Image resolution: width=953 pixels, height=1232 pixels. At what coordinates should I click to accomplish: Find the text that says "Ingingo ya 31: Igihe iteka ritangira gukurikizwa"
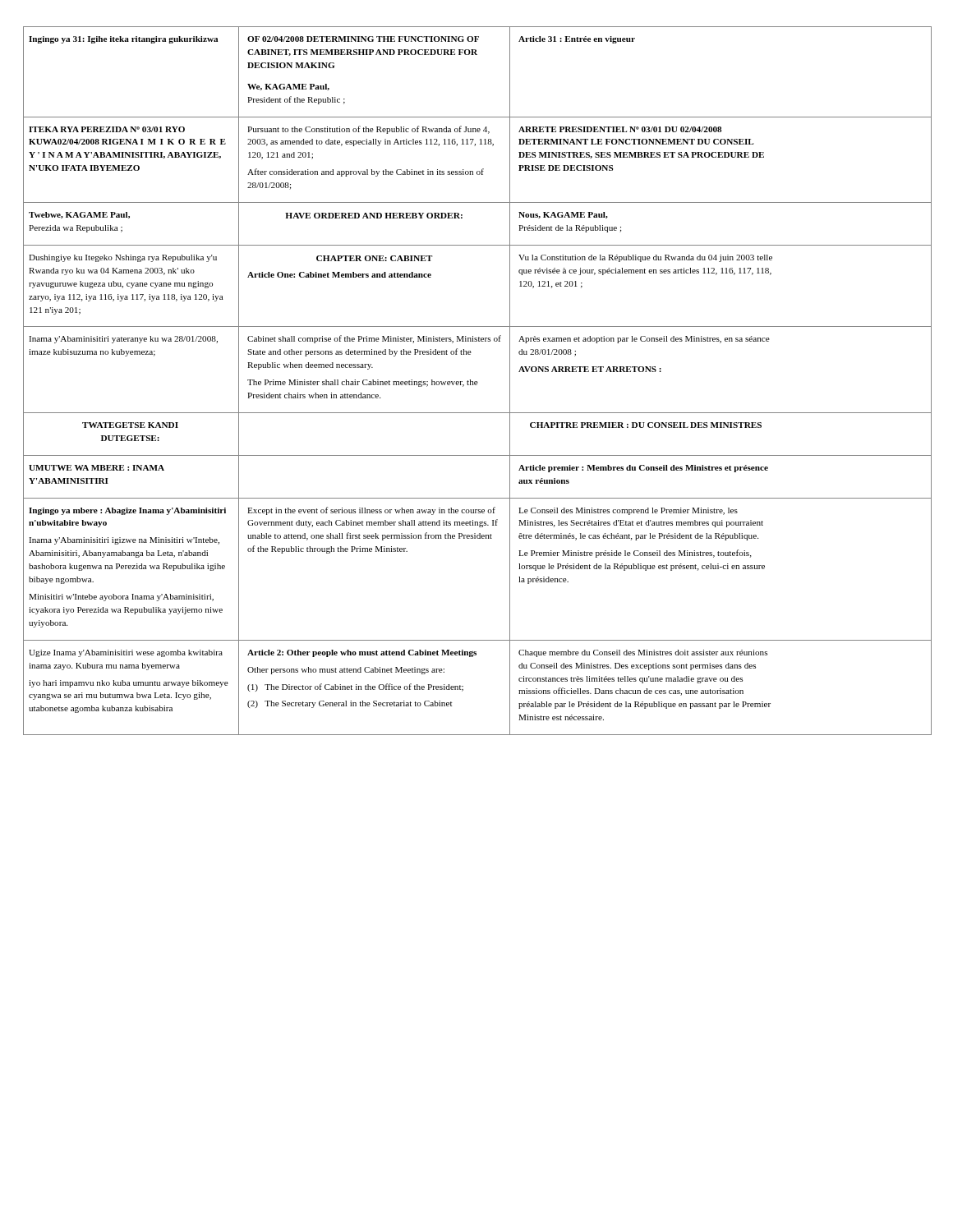(x=130, y=39)
